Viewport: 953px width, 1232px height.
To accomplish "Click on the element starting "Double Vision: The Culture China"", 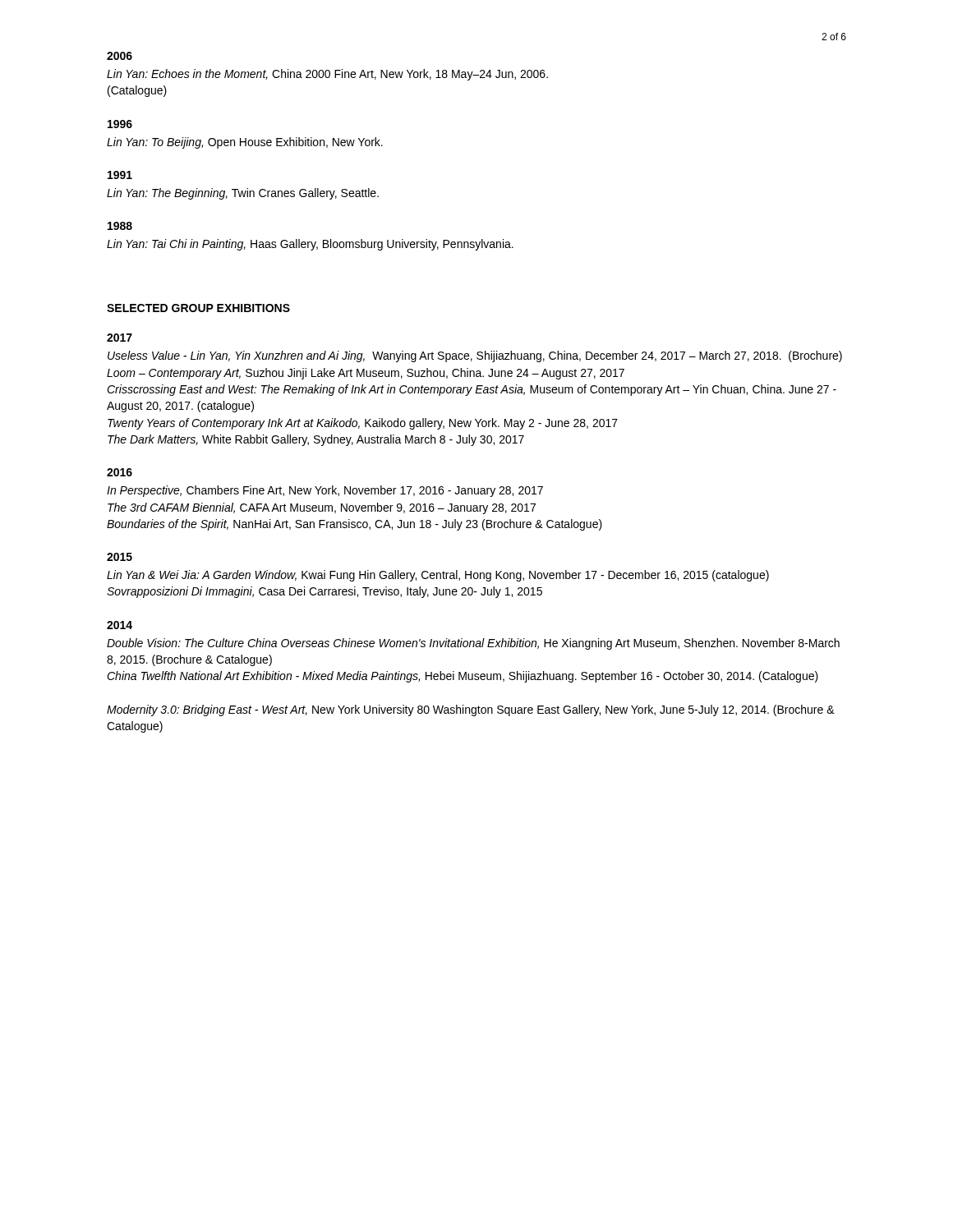I will pos(473,685).
